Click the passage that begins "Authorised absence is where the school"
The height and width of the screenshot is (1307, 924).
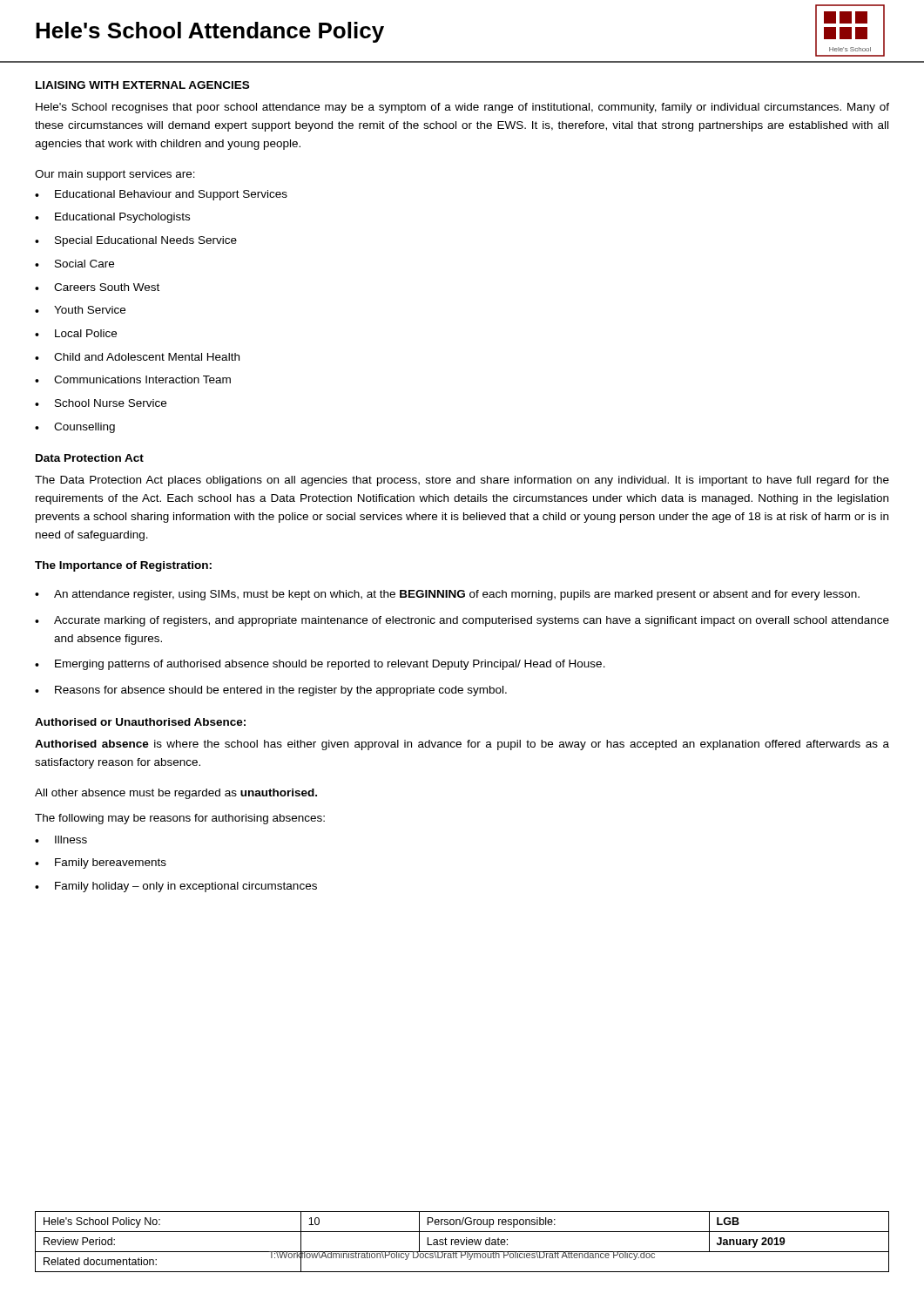(462, 753)
